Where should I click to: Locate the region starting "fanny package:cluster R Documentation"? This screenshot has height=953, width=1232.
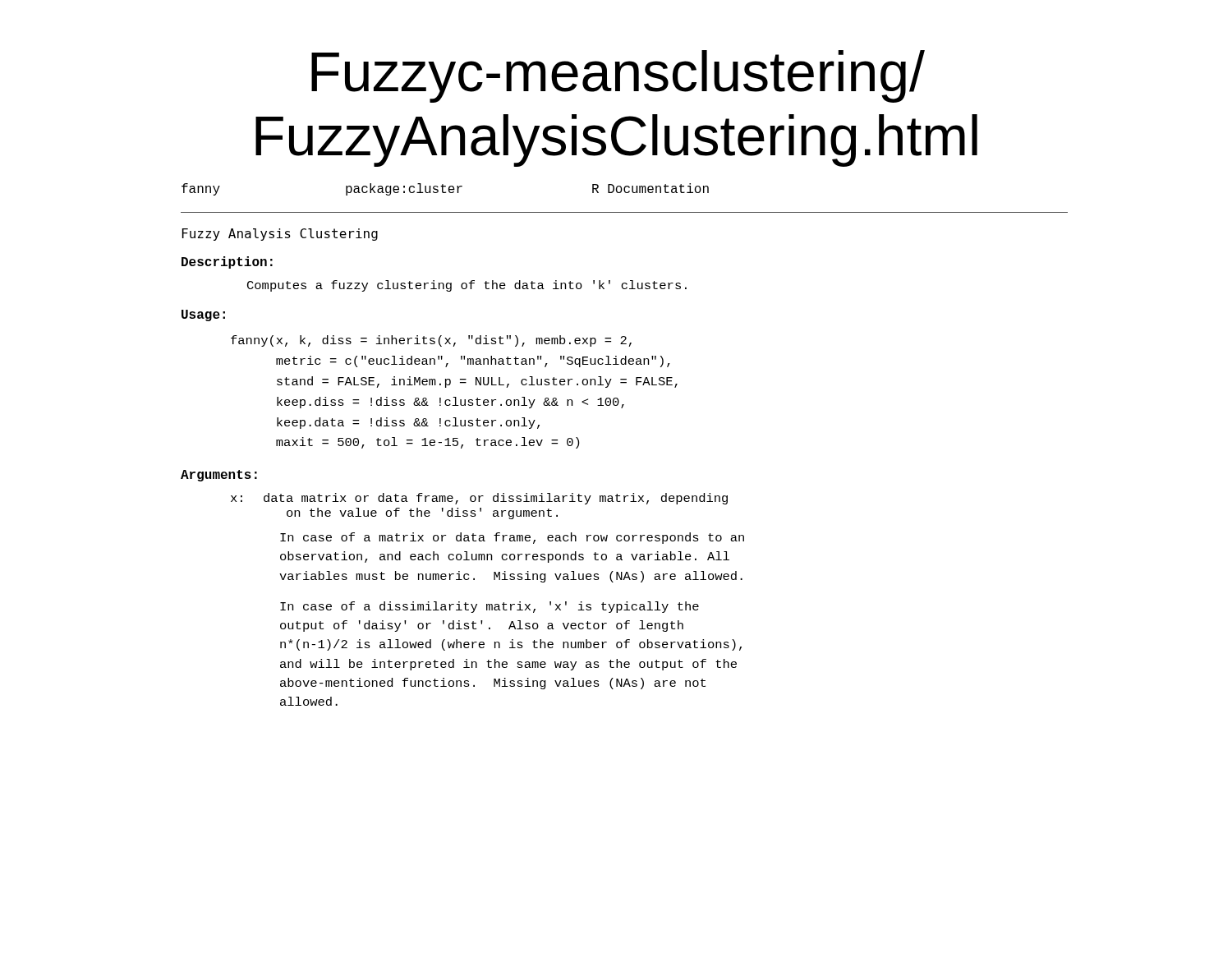point(624,190)
